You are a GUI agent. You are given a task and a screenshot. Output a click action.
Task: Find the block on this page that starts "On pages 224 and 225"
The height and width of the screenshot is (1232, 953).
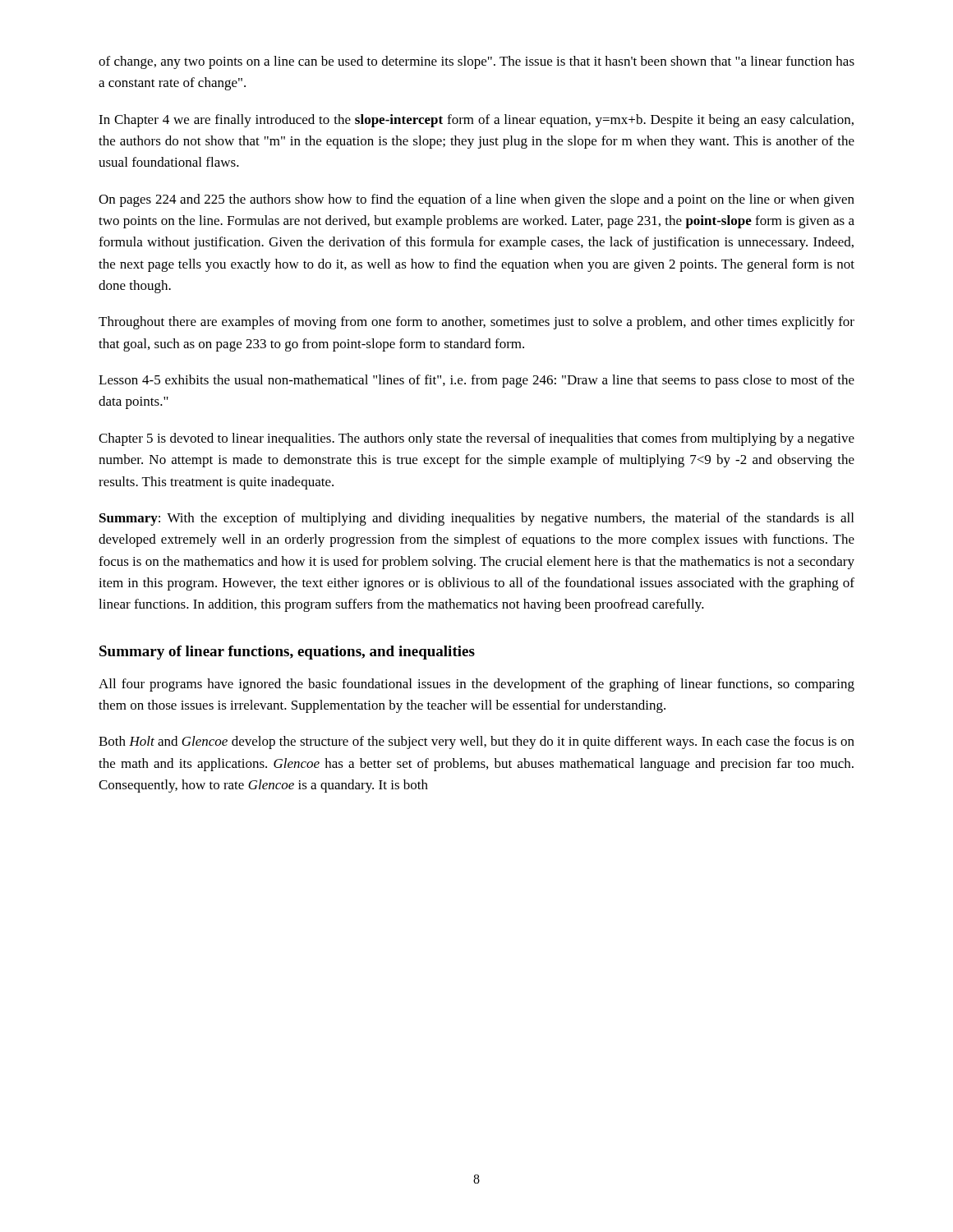click(x=476, y=242)
